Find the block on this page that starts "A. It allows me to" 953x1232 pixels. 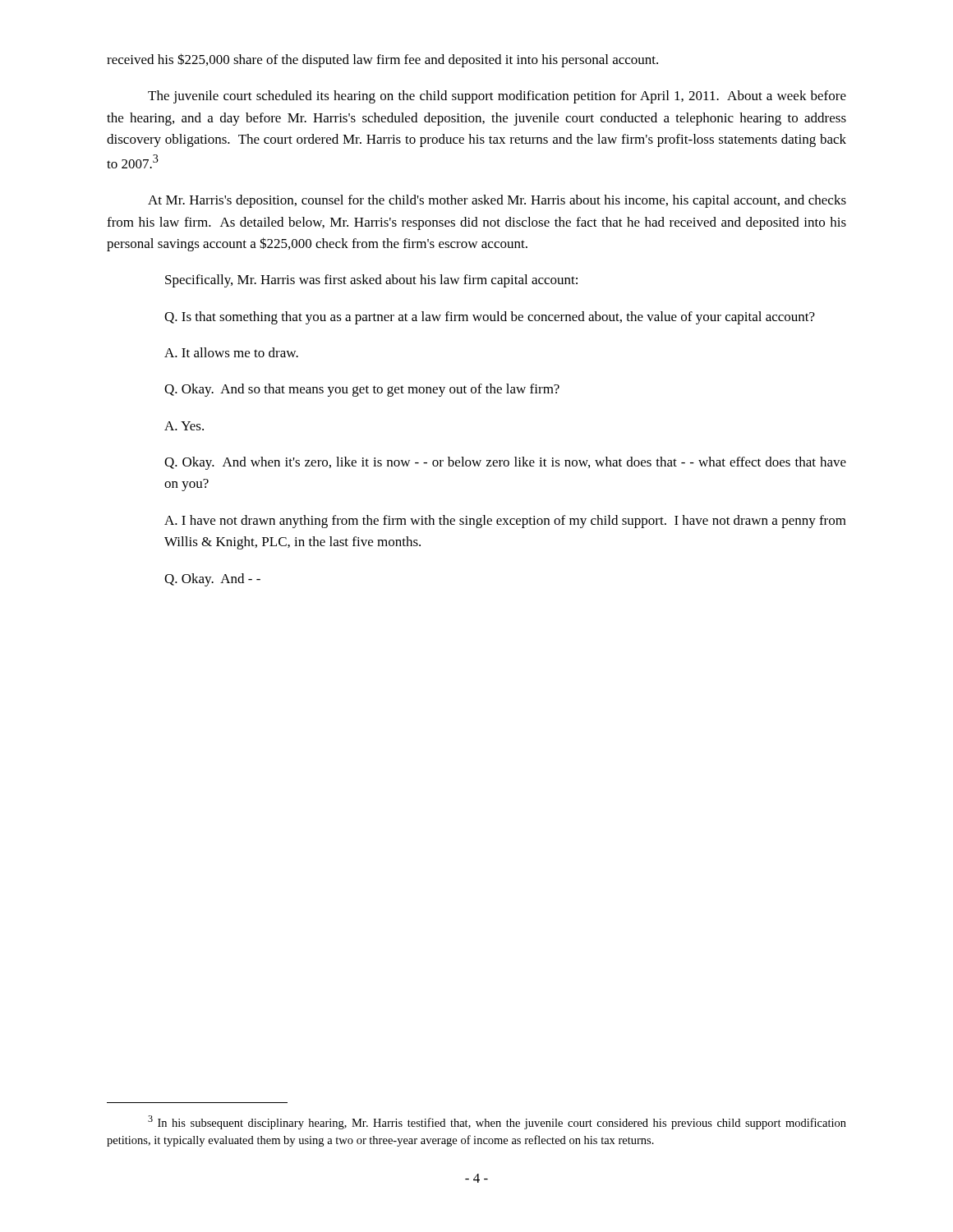tap(231, 352)
